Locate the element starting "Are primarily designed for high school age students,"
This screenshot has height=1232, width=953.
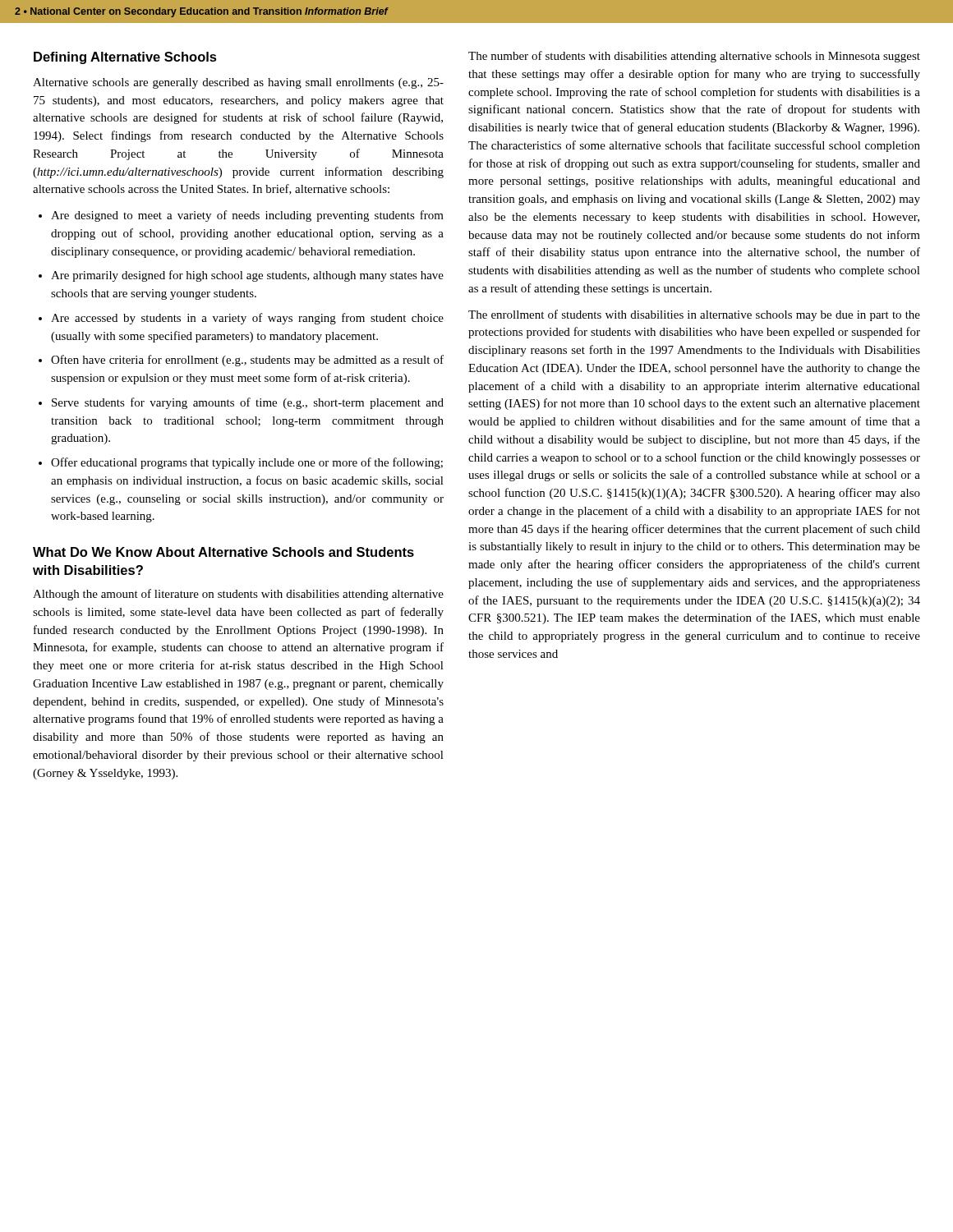[247, 284]
